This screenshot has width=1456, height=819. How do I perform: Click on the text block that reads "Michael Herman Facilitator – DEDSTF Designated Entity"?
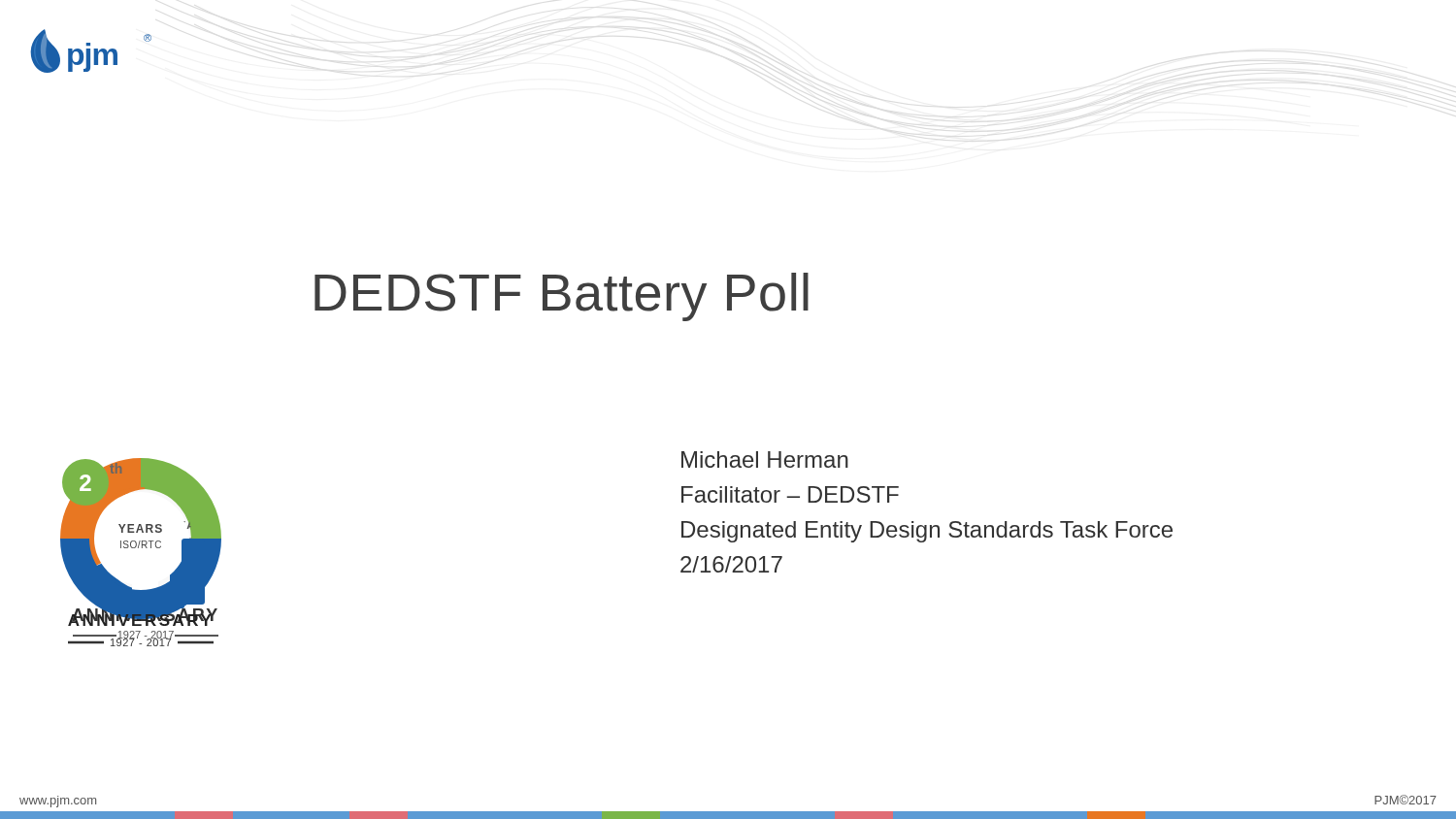tap(1010, 512)
